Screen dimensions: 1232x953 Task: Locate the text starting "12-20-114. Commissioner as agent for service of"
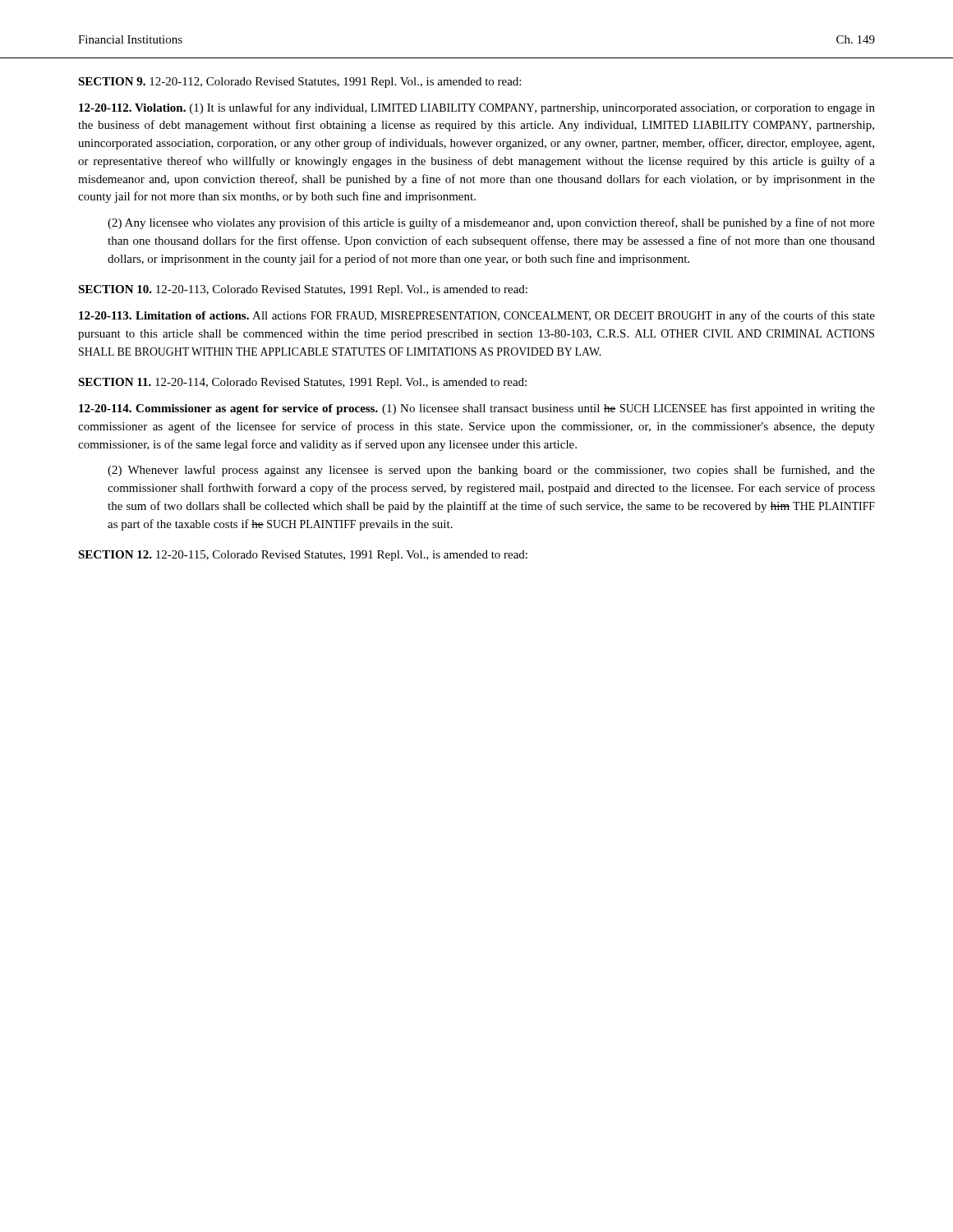(x=476, y=427)
